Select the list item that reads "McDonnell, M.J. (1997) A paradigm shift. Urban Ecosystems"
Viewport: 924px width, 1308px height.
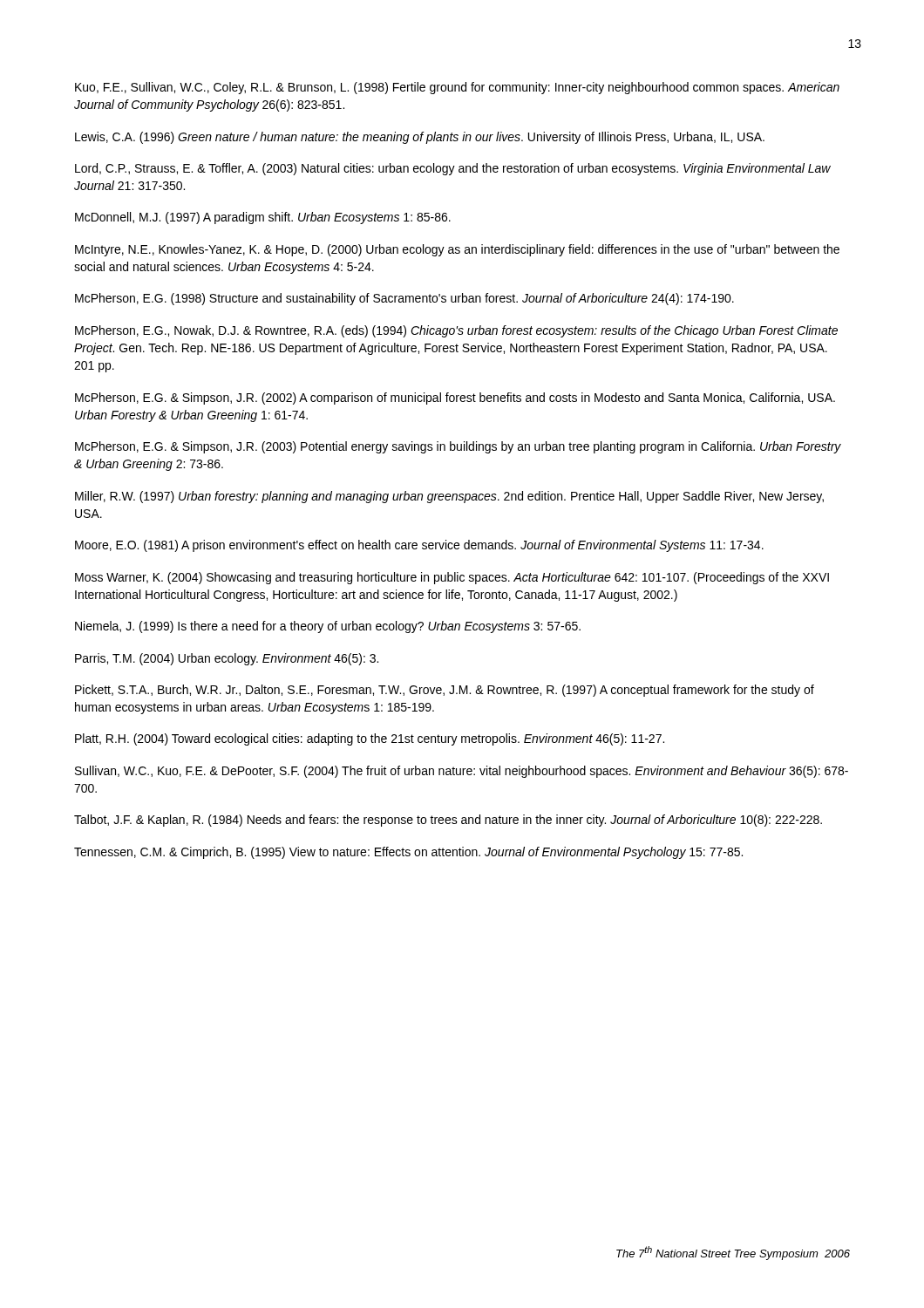[x=263, y=218]
